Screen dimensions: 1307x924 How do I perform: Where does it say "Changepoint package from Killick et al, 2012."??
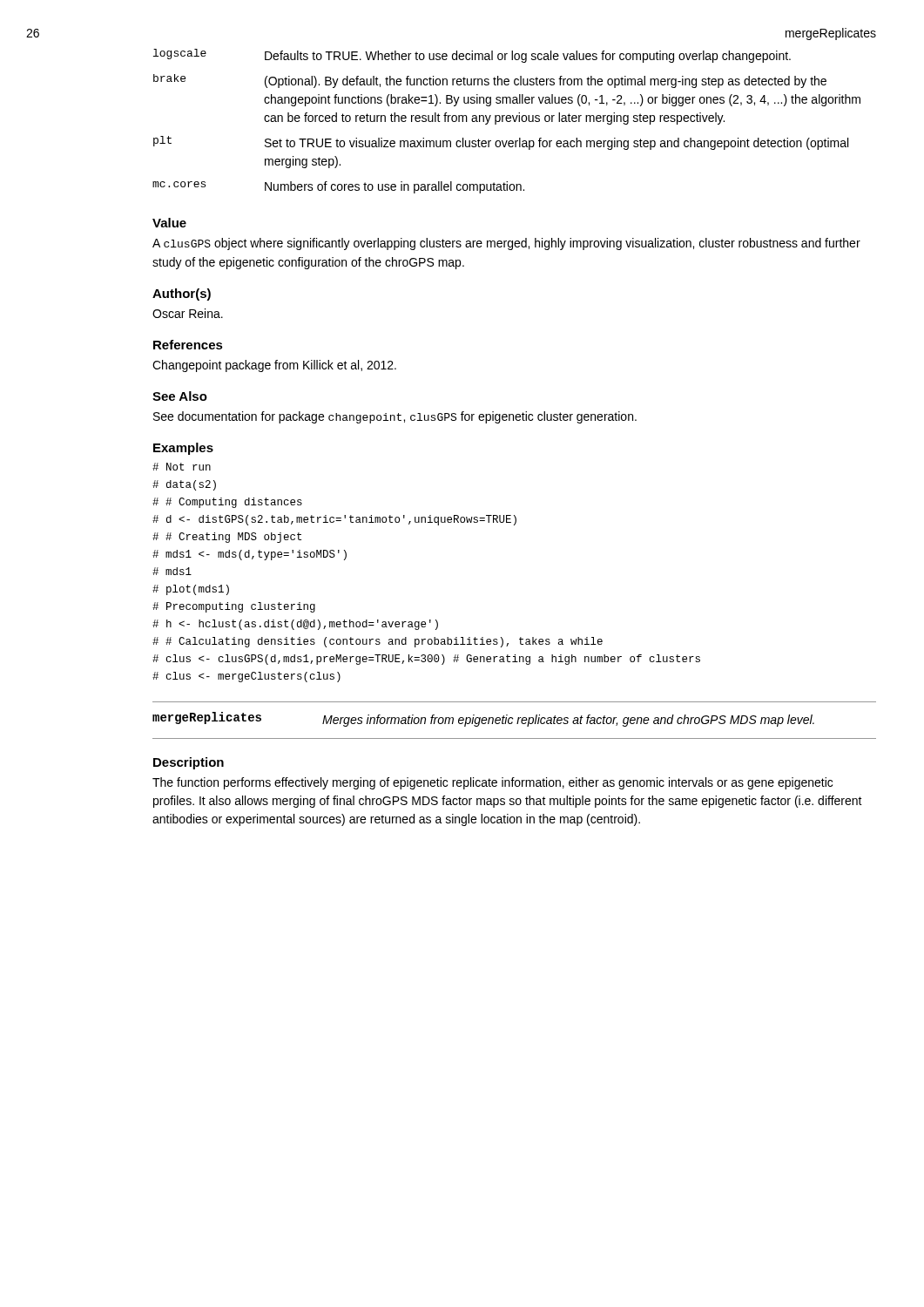[275, 365]
